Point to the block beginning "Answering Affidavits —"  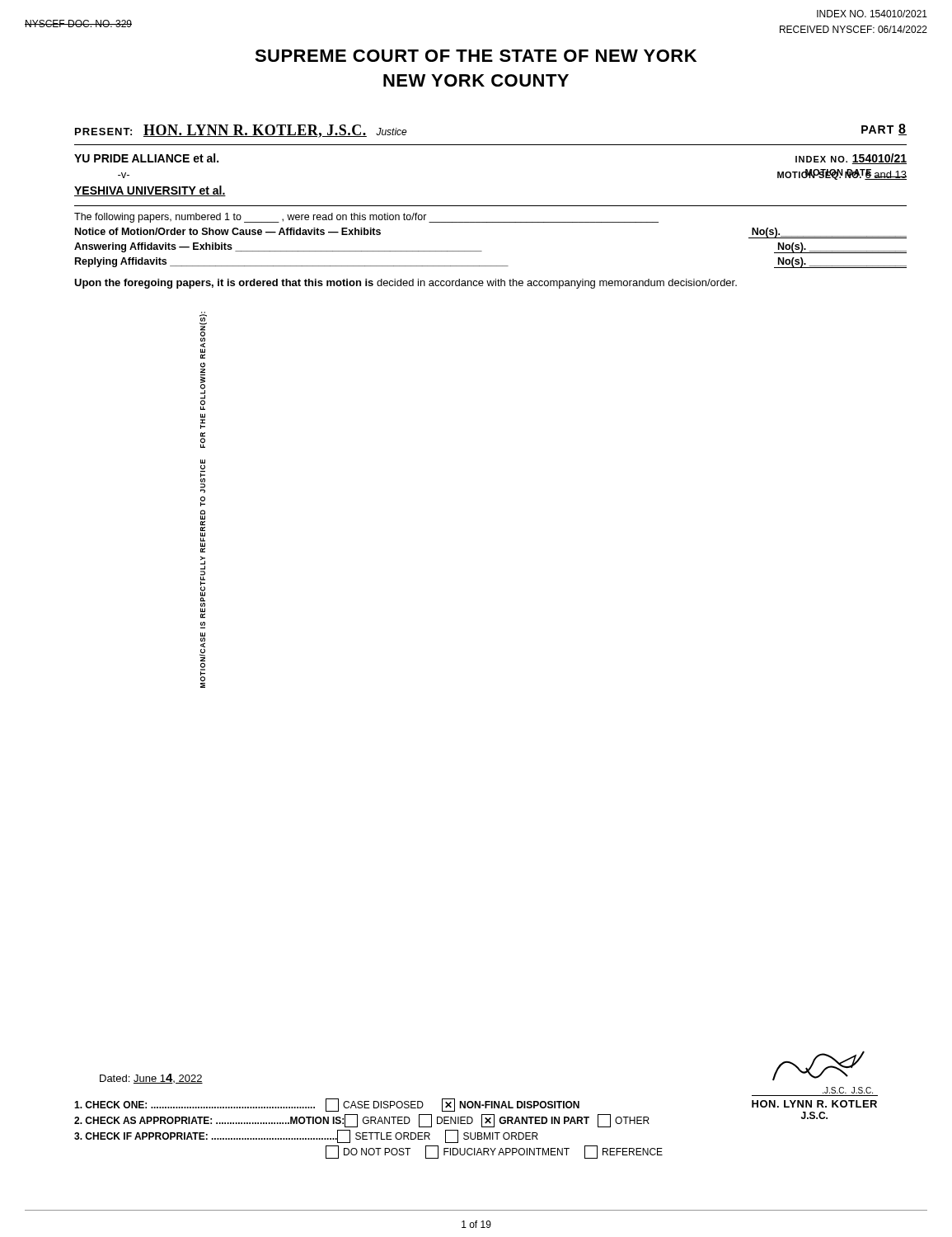(x=490, y=247)
